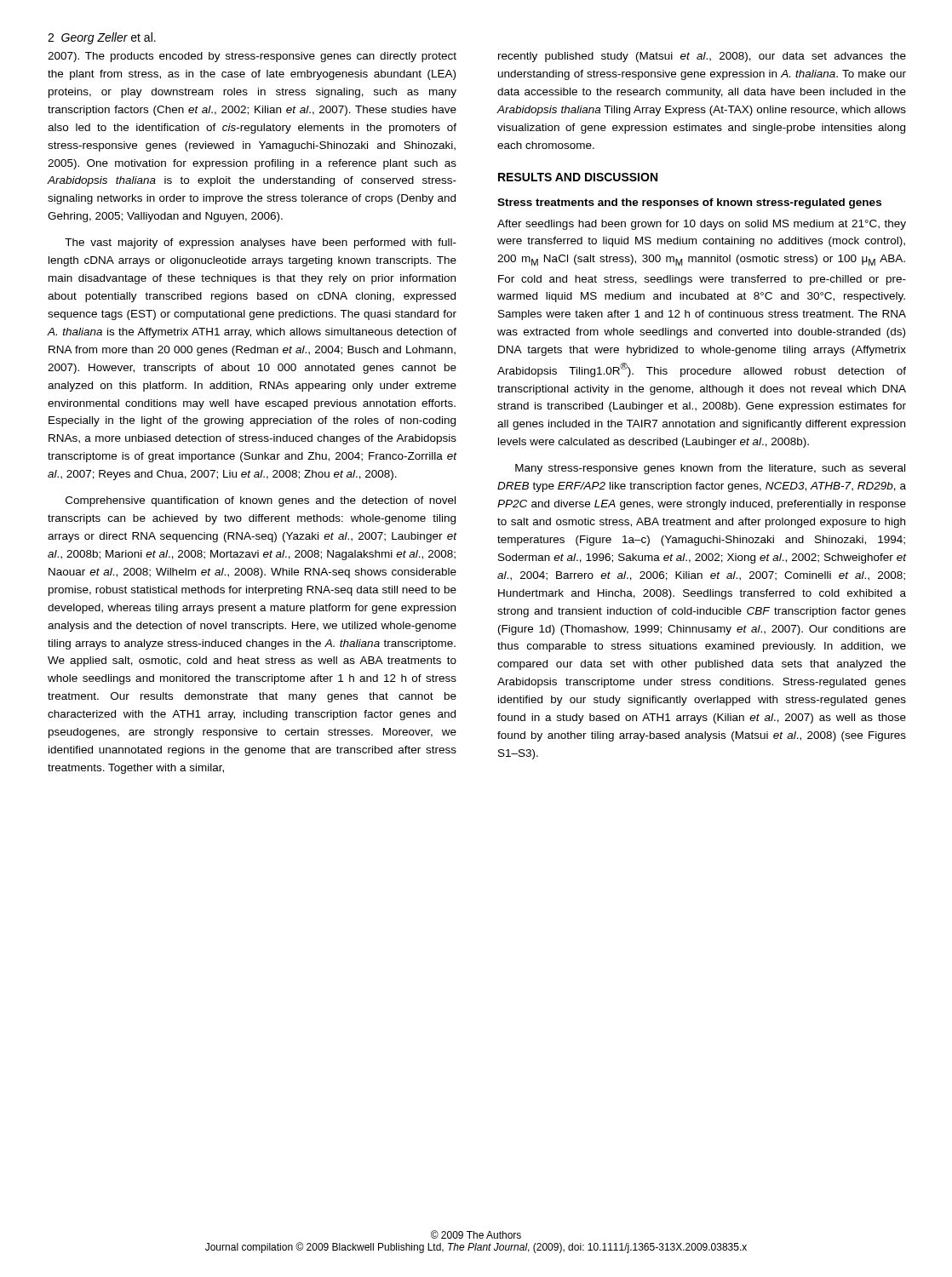Locate the region starting "Comprehensive quantification of"
The height and width of the screenshot is (1277, 952).
252,635
